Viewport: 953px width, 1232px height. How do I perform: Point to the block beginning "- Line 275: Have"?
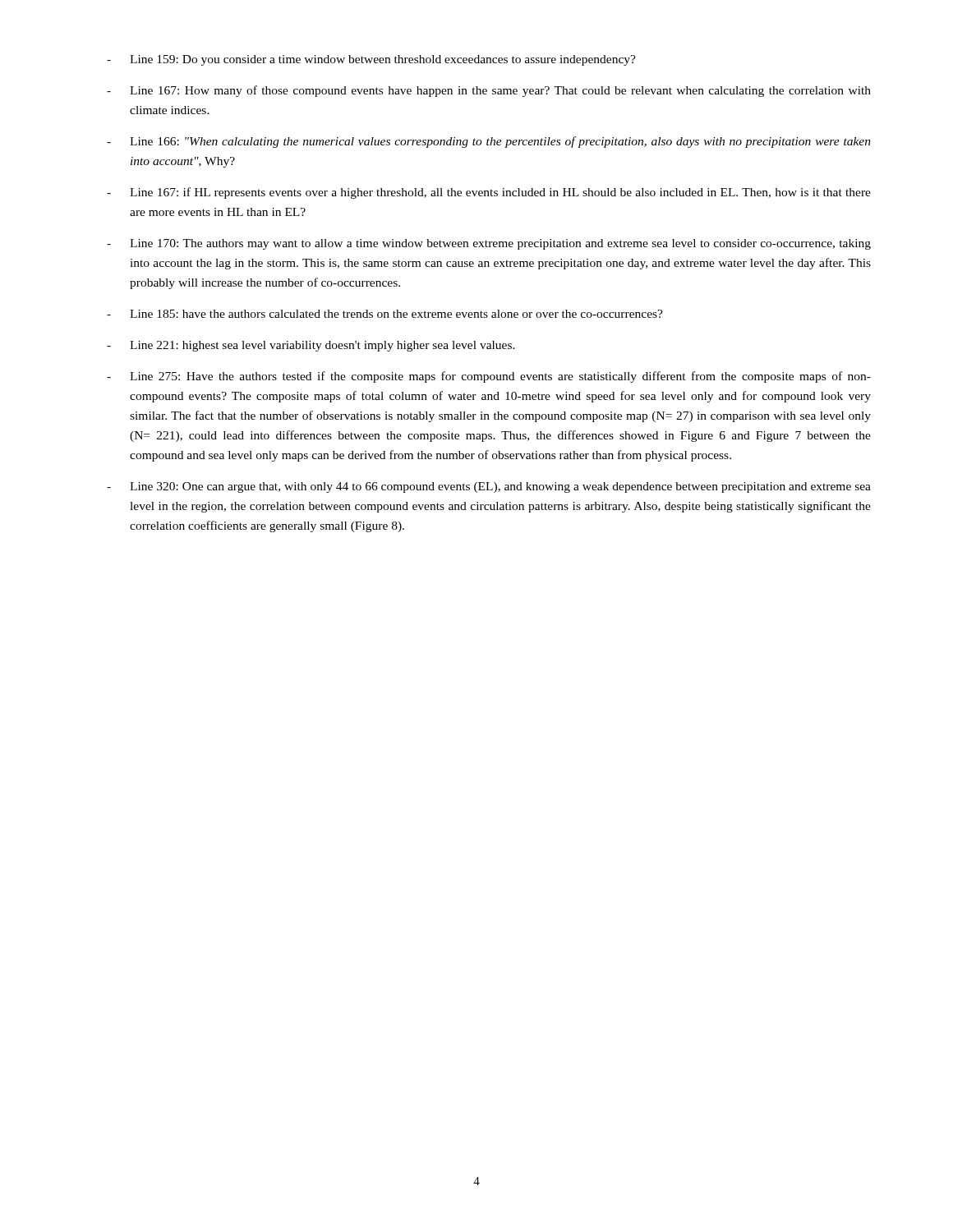tap(489, 416)
